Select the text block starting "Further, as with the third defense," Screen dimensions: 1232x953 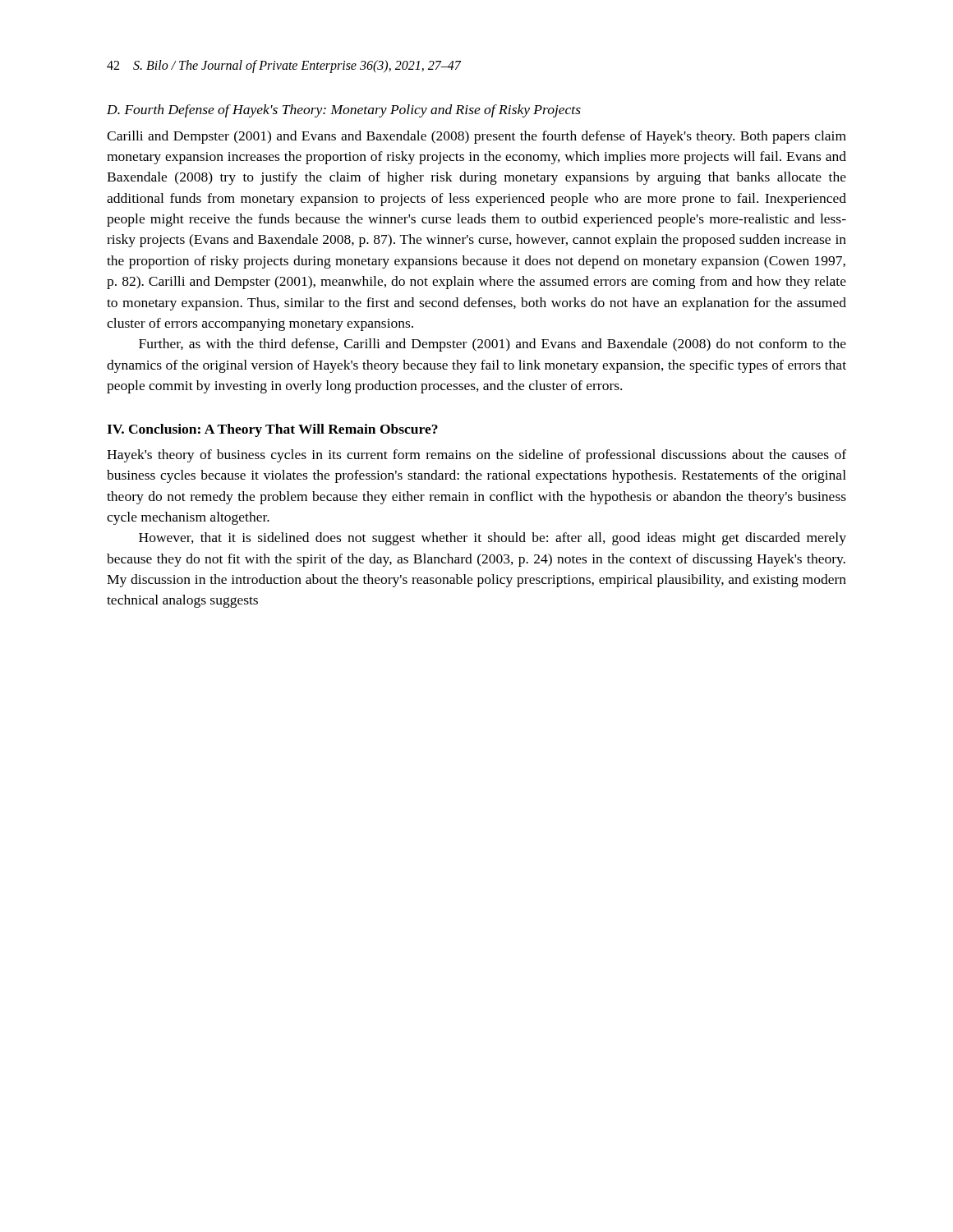tap(476, 365)
